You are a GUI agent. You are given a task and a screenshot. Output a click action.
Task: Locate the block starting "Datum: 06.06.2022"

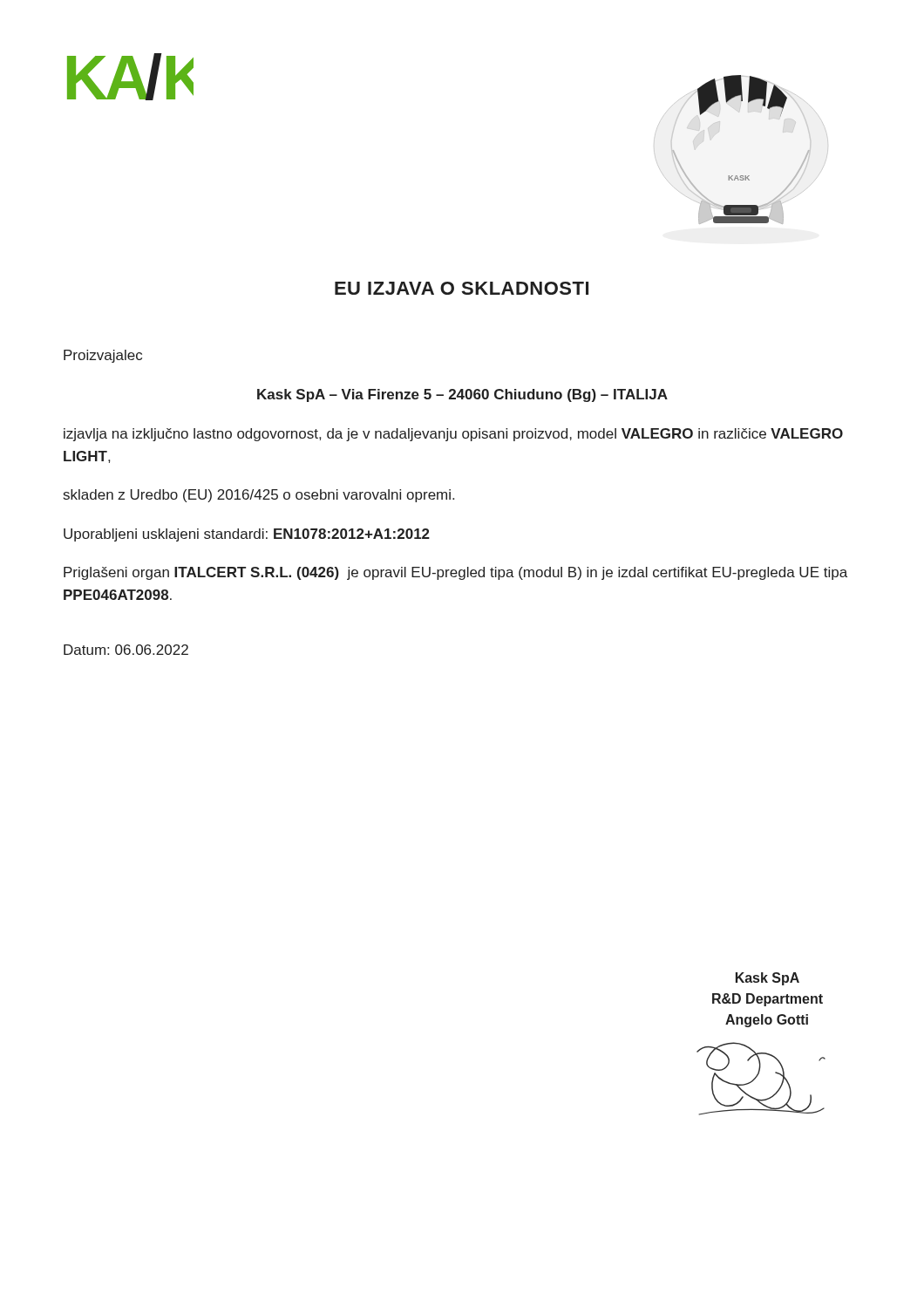(126, 650)
